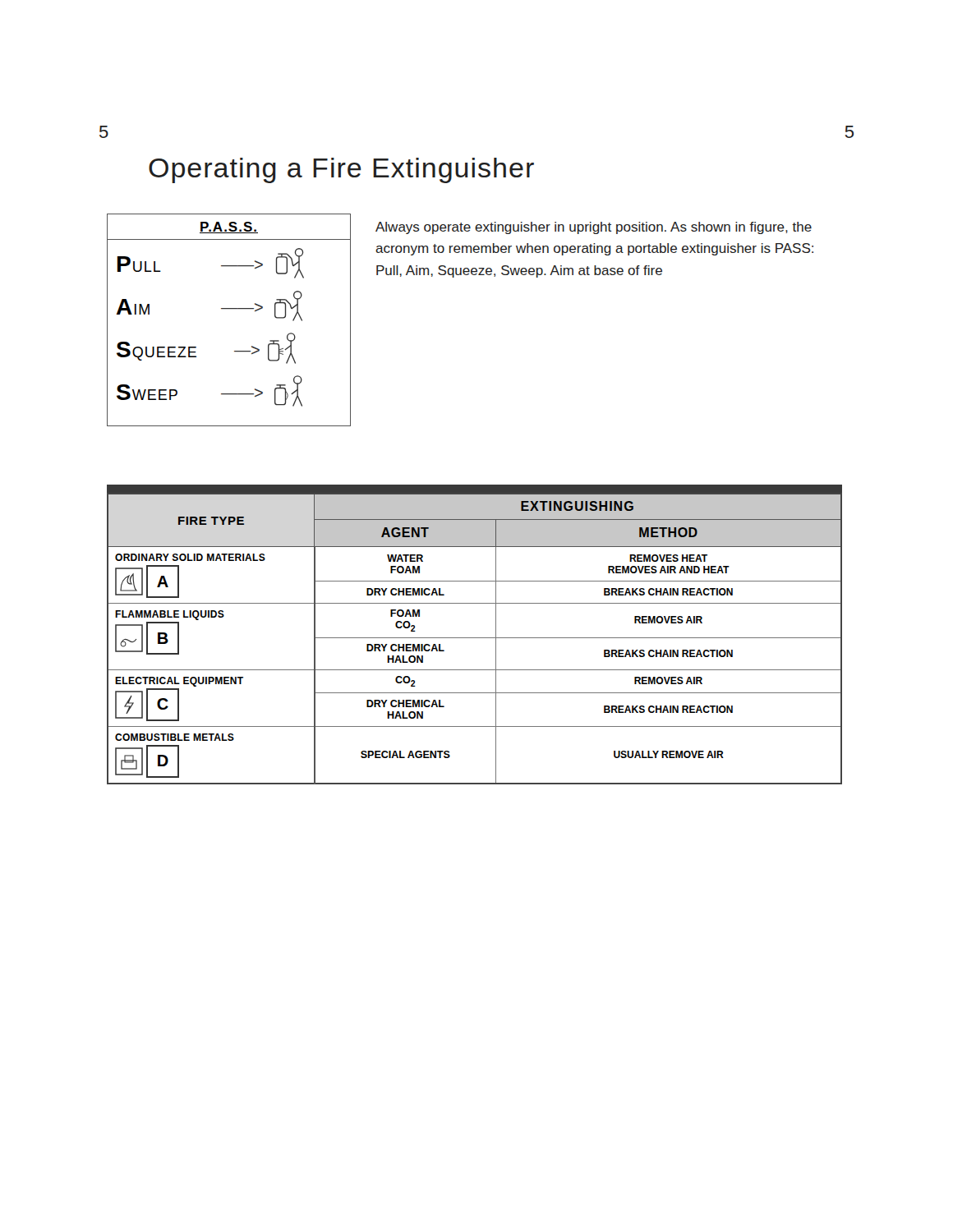Select the title that says "Operating a Fire Extinguisher"
Screen dimensions: 1232x953
point(476,168)
